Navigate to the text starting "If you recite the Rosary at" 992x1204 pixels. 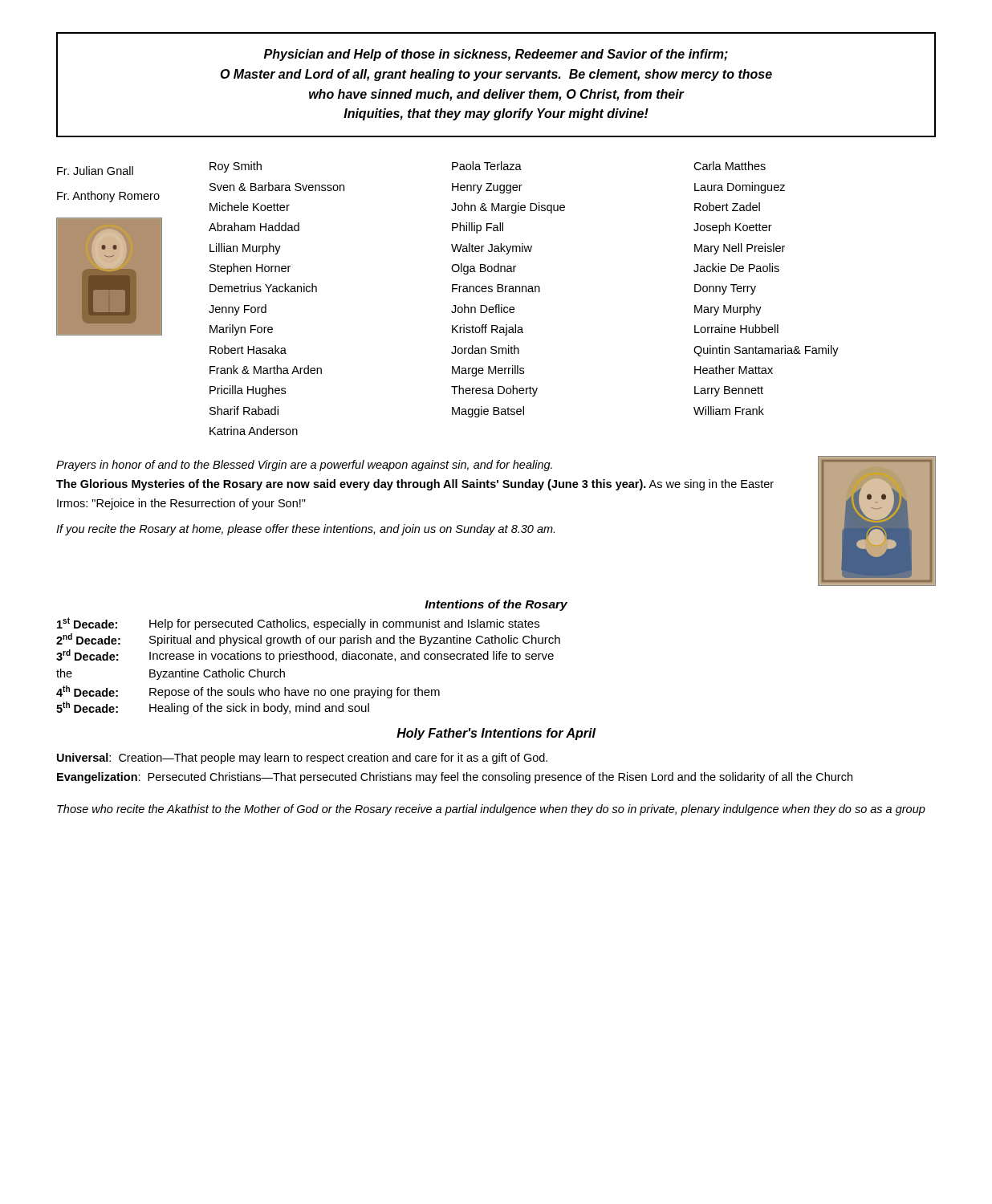coord(306,529)
